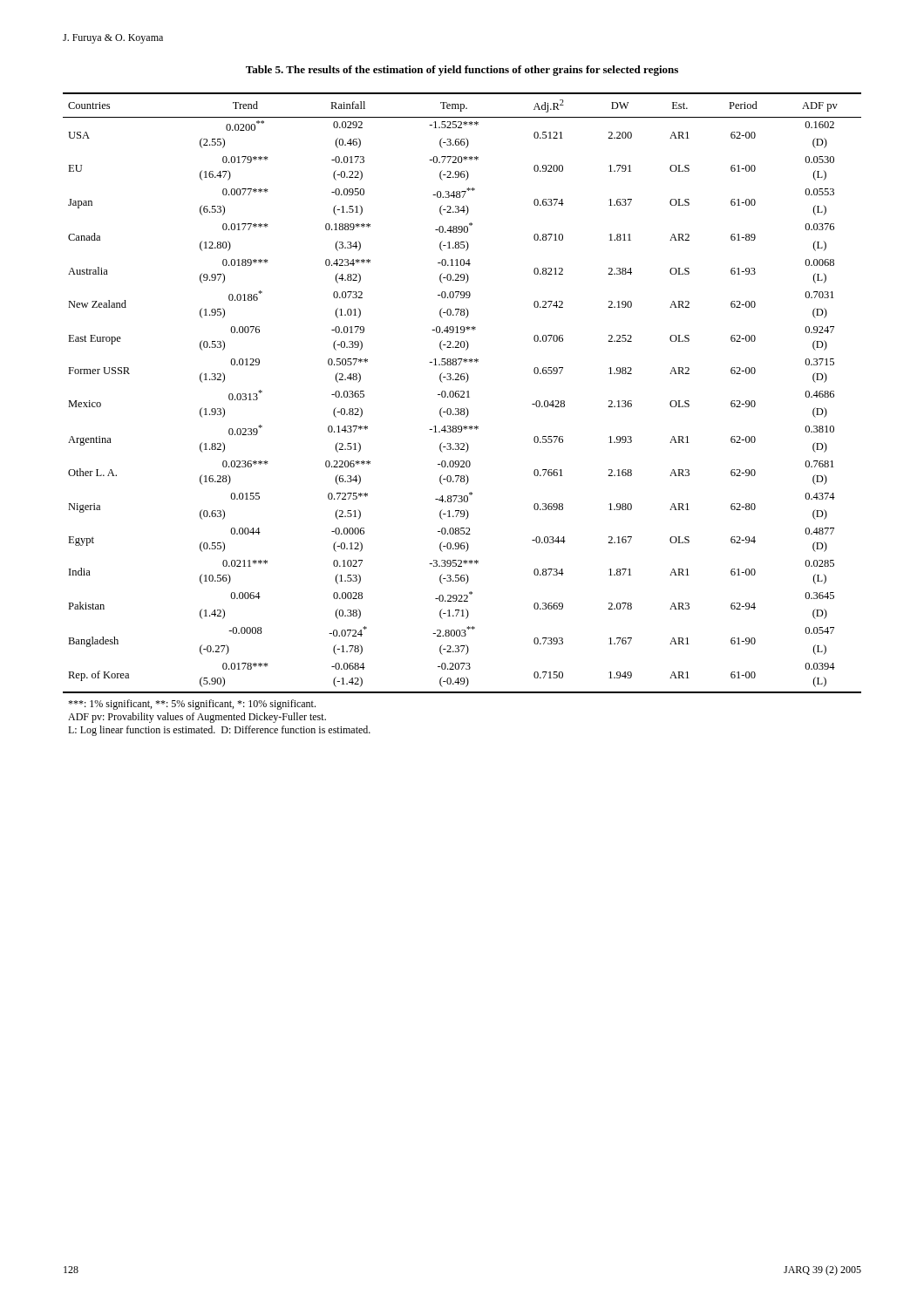Viewport: 924px width, 1308px height.
Task: Select the region starting "ADF pv: Provability values of Augmented"
Action: click(197, 716)
